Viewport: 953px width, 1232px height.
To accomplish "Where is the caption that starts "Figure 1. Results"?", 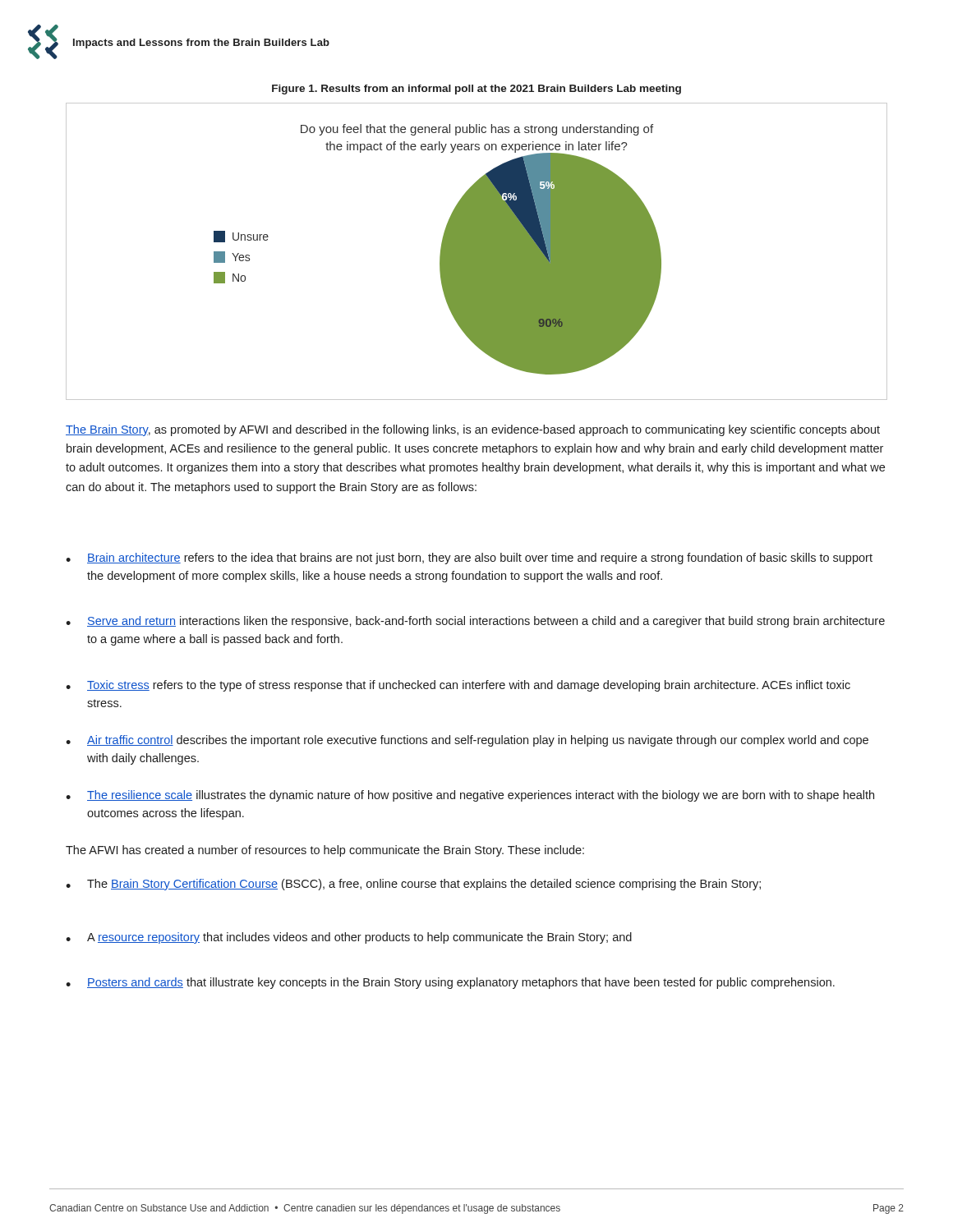I will (x=476, y=88).
